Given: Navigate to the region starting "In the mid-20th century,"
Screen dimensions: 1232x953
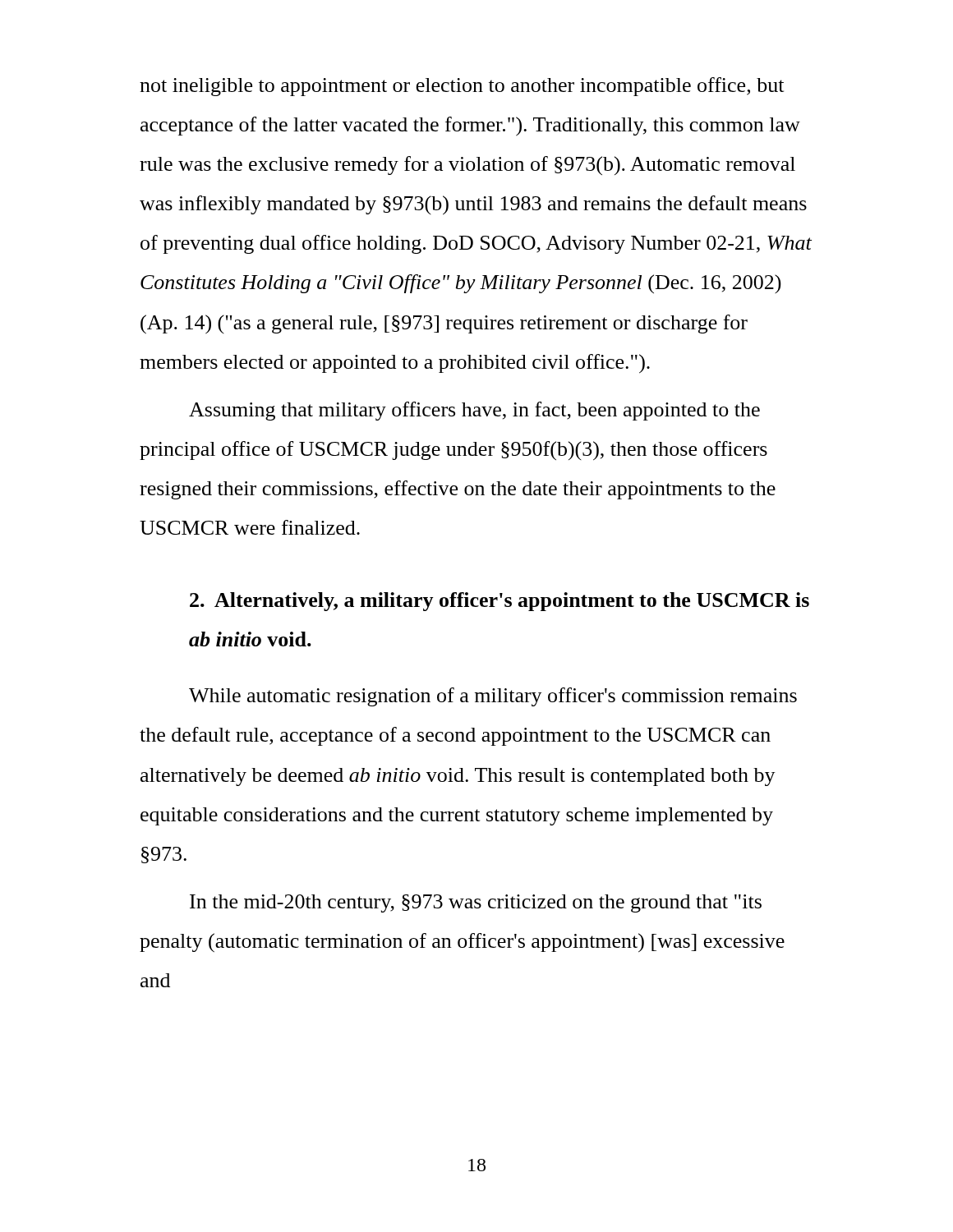Looking at the screenshot, I should (462, 941).
